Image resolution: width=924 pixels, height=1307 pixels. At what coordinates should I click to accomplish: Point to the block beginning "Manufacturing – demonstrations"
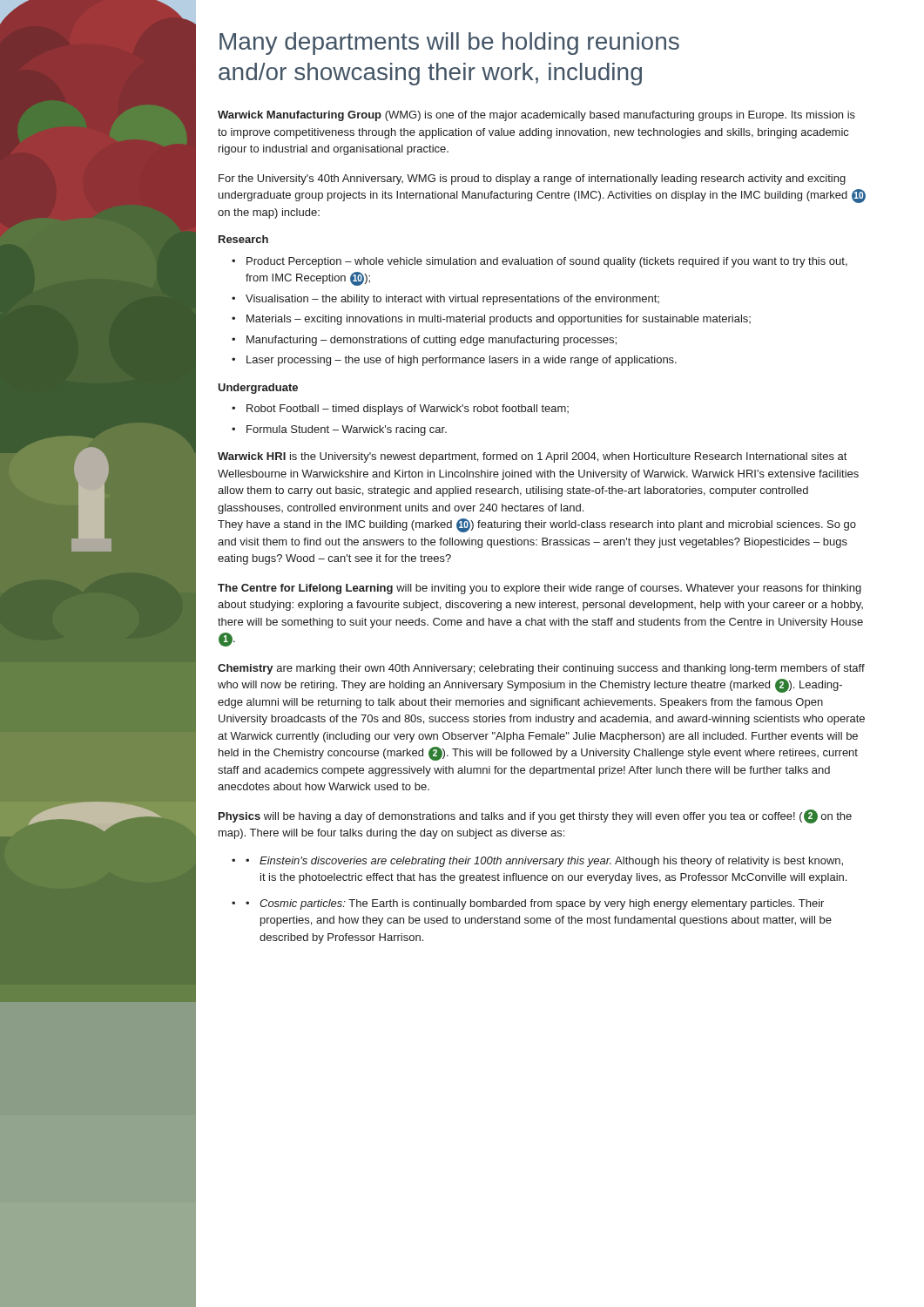tap(432, 339)
